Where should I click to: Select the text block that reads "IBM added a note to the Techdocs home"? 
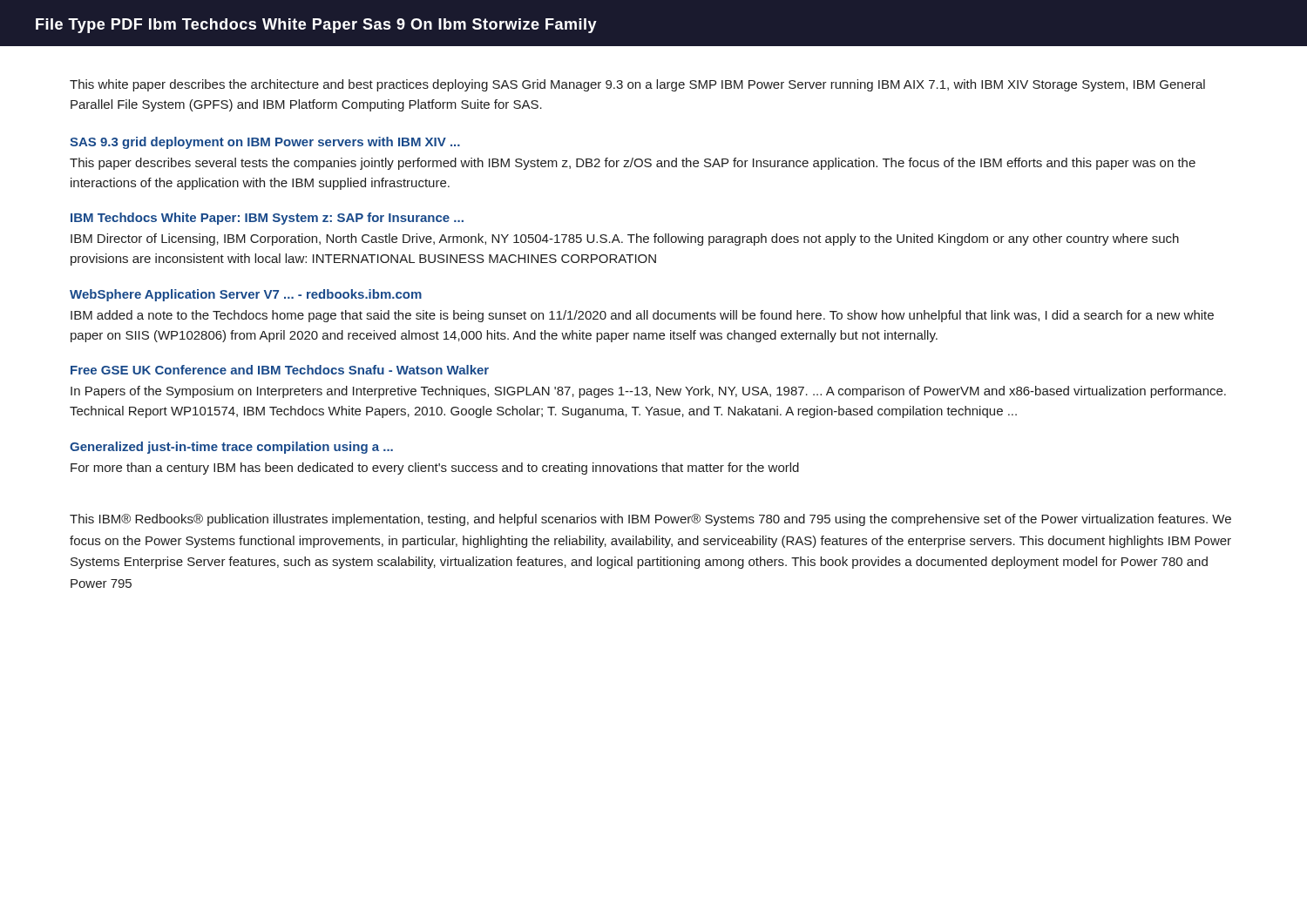pyautogui.click(x=654, y=325)
